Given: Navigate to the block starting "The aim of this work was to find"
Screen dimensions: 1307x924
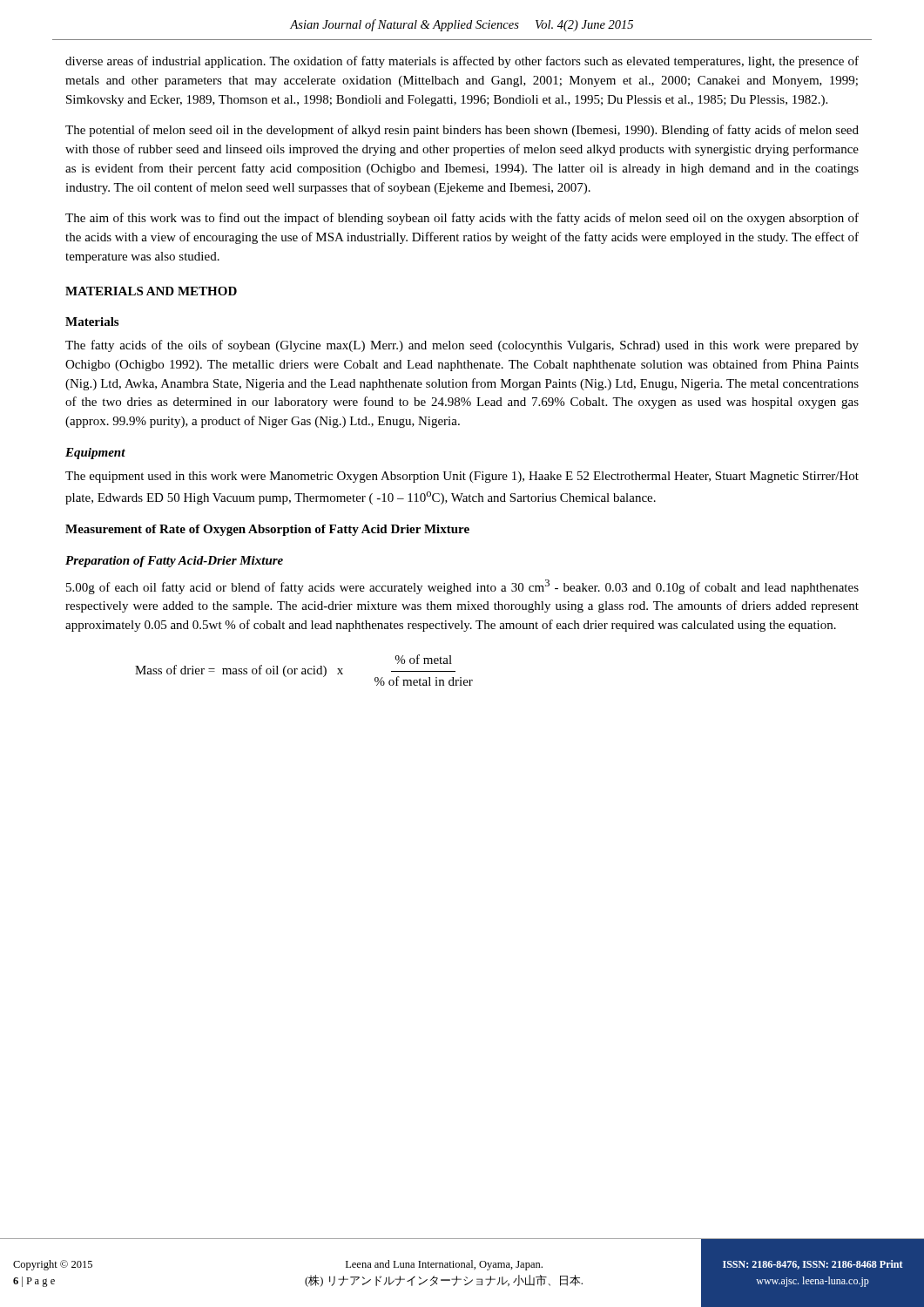Looking at the screenshot, I should click(462, 237).
